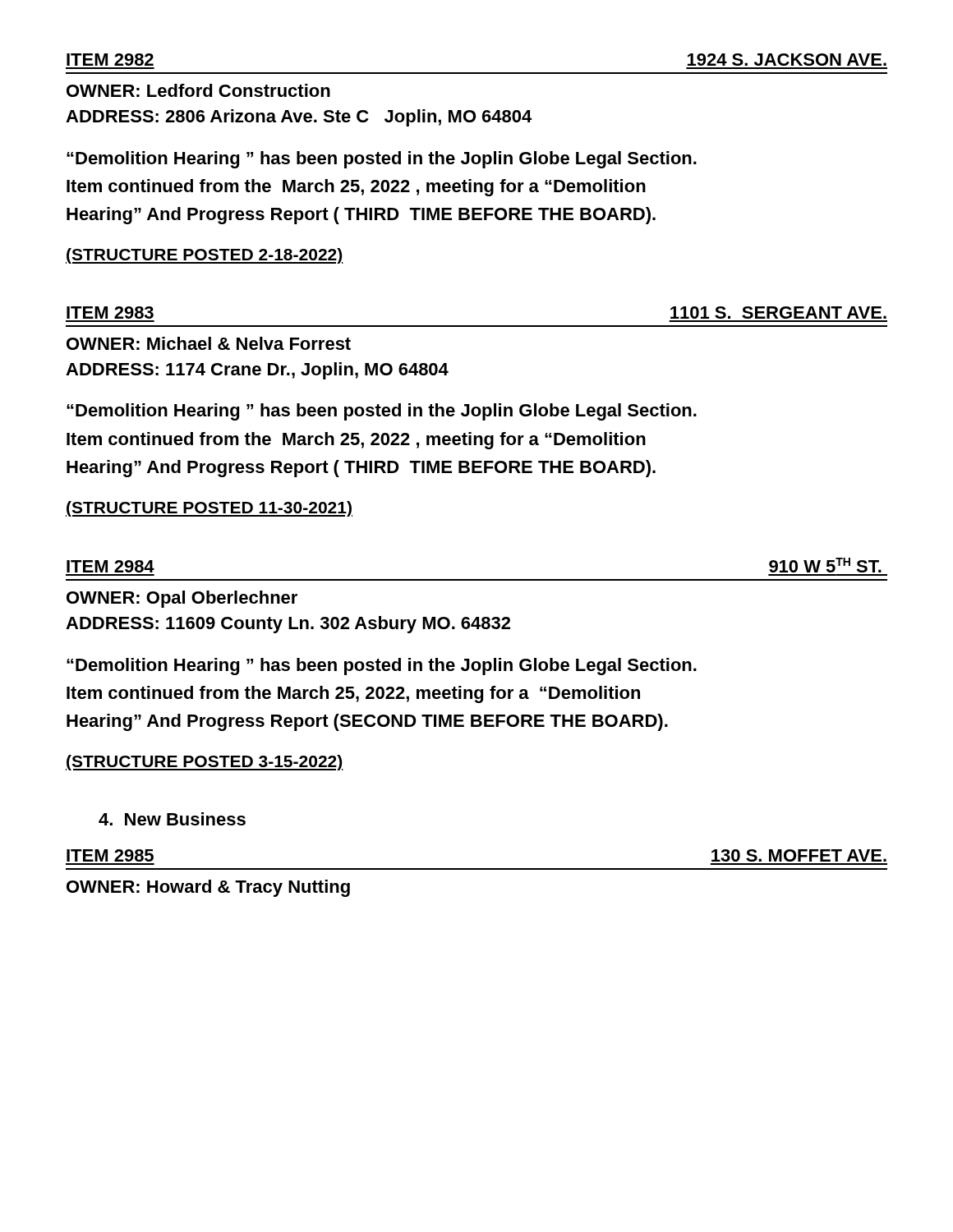Viewport: 953px width, 1232px height.
Task: Click where it says "(STRUCTURE POSTED 11-30-2021)"
Action: coord(209,507)
